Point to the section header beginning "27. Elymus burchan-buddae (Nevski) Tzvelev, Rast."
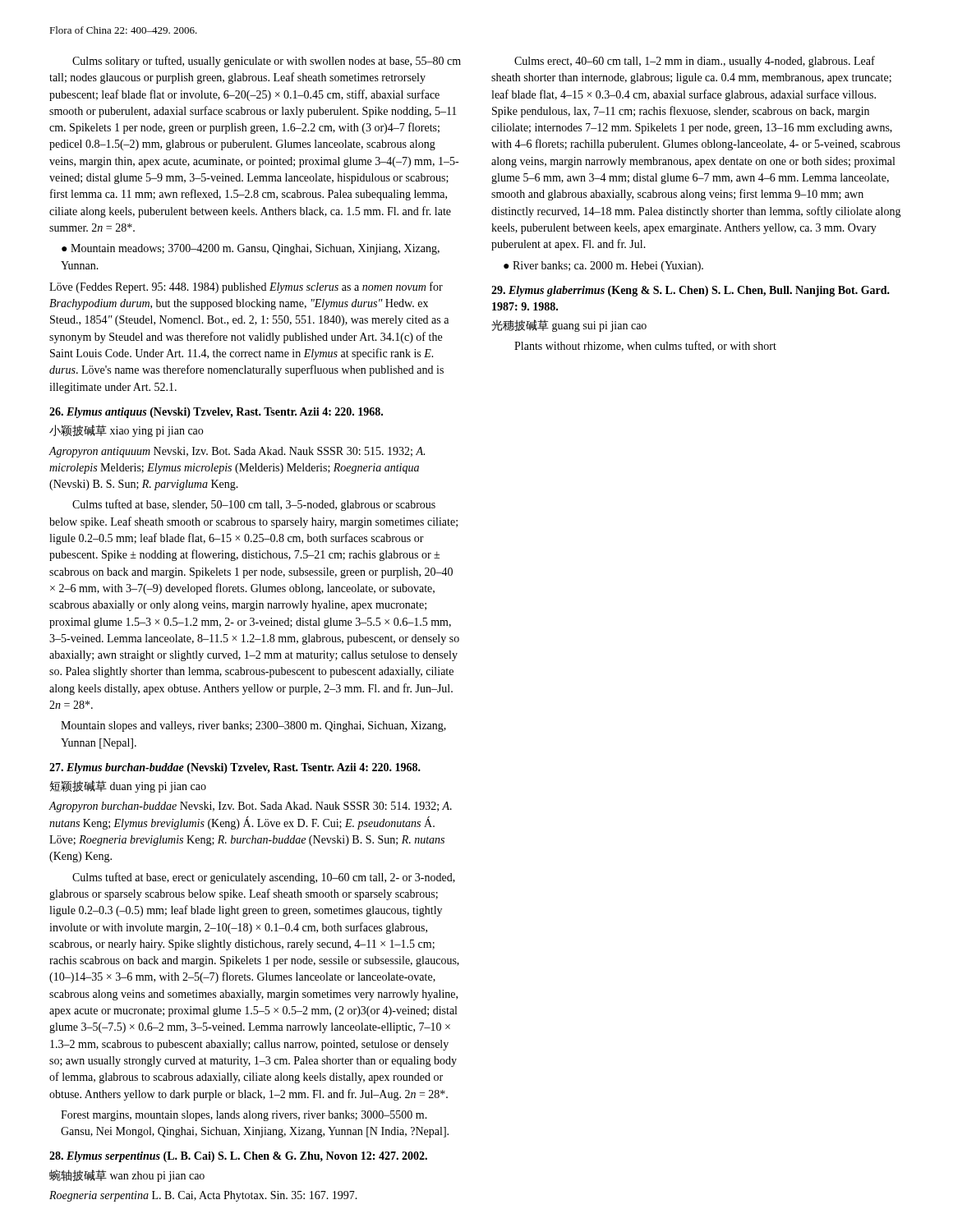The width and height of the screenshot is (953, 1232). click(235, 767)
